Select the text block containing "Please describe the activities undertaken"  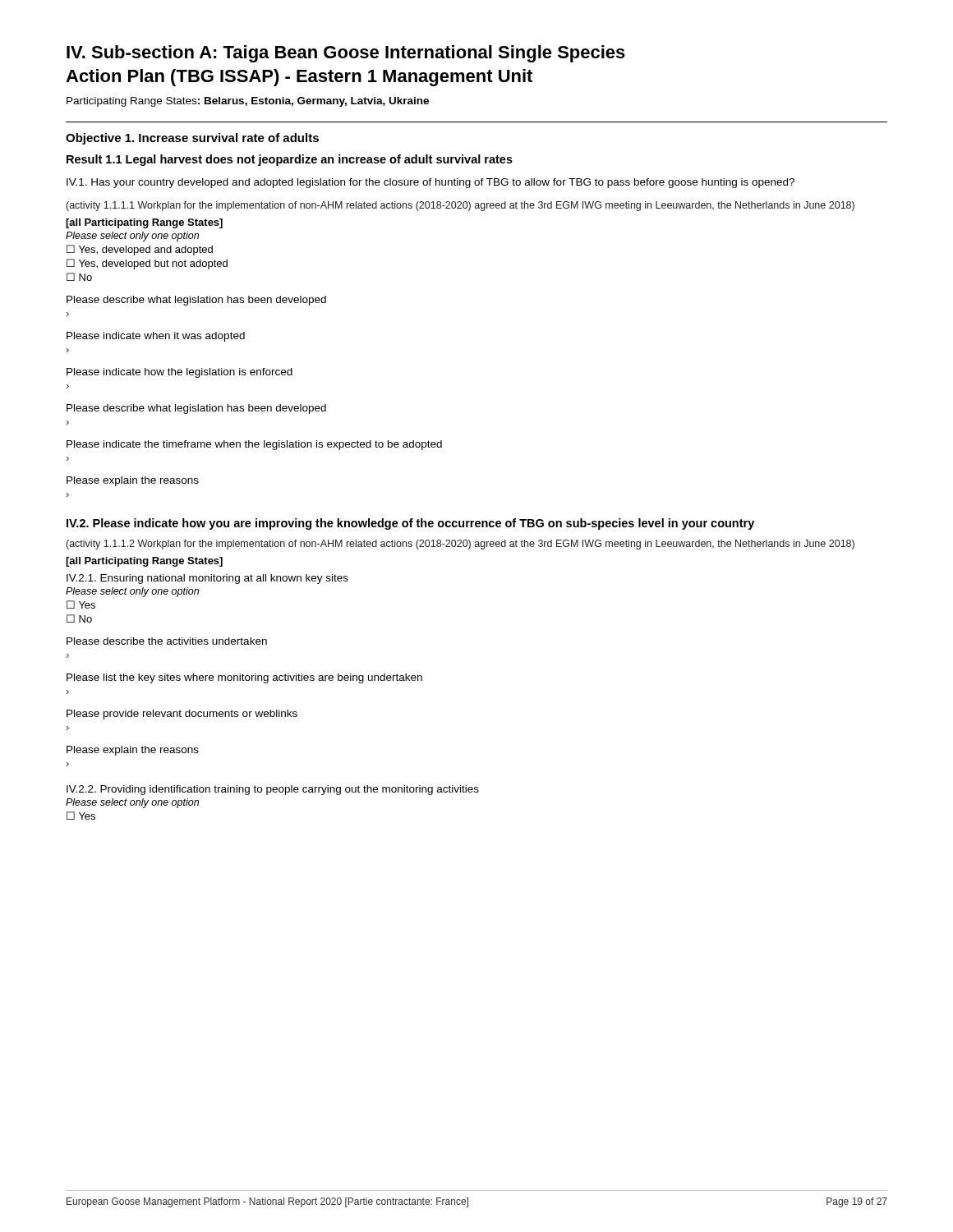[x=167, y=641]
